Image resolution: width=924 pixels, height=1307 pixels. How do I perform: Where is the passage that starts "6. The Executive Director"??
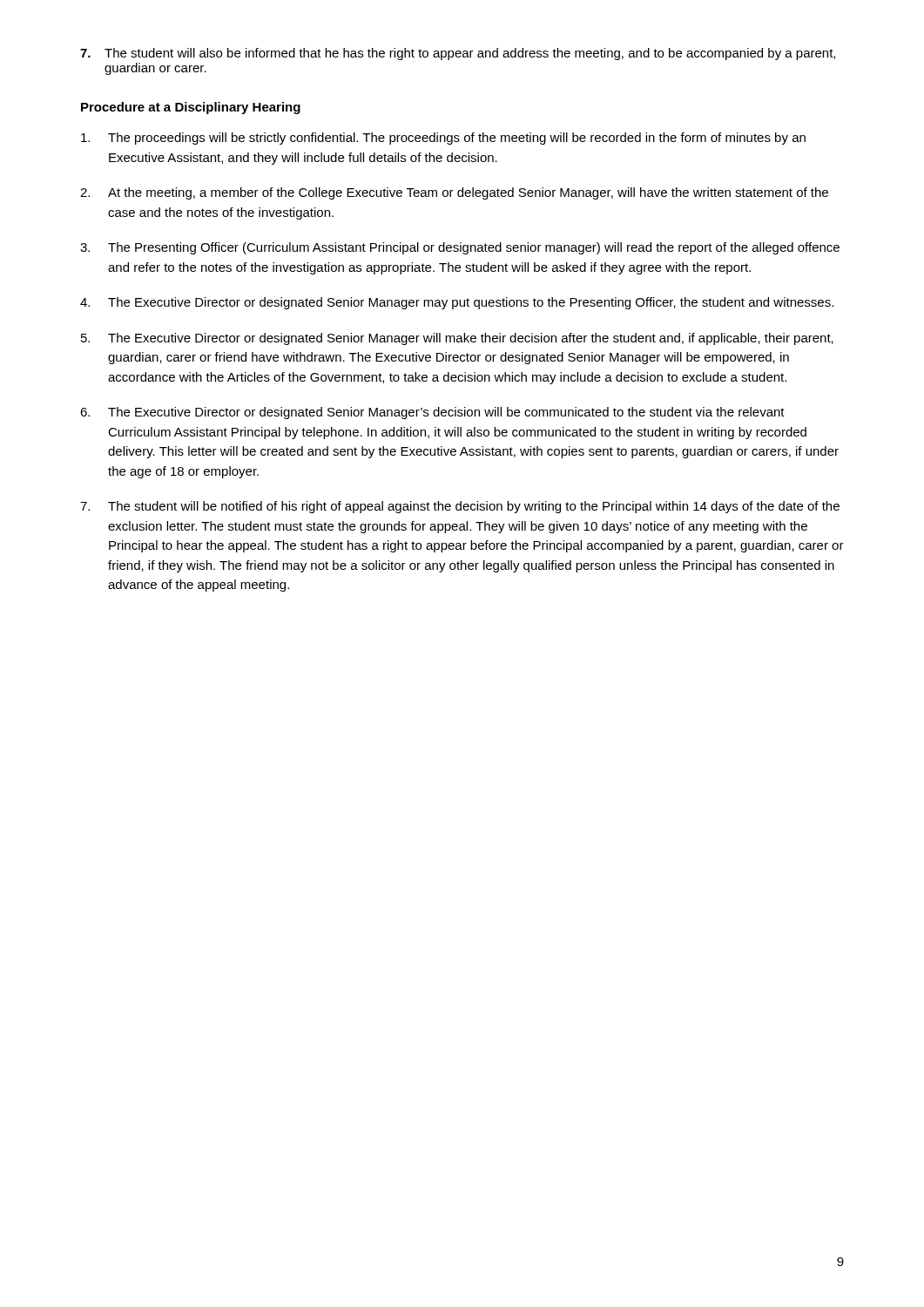(x=462, y=442)
